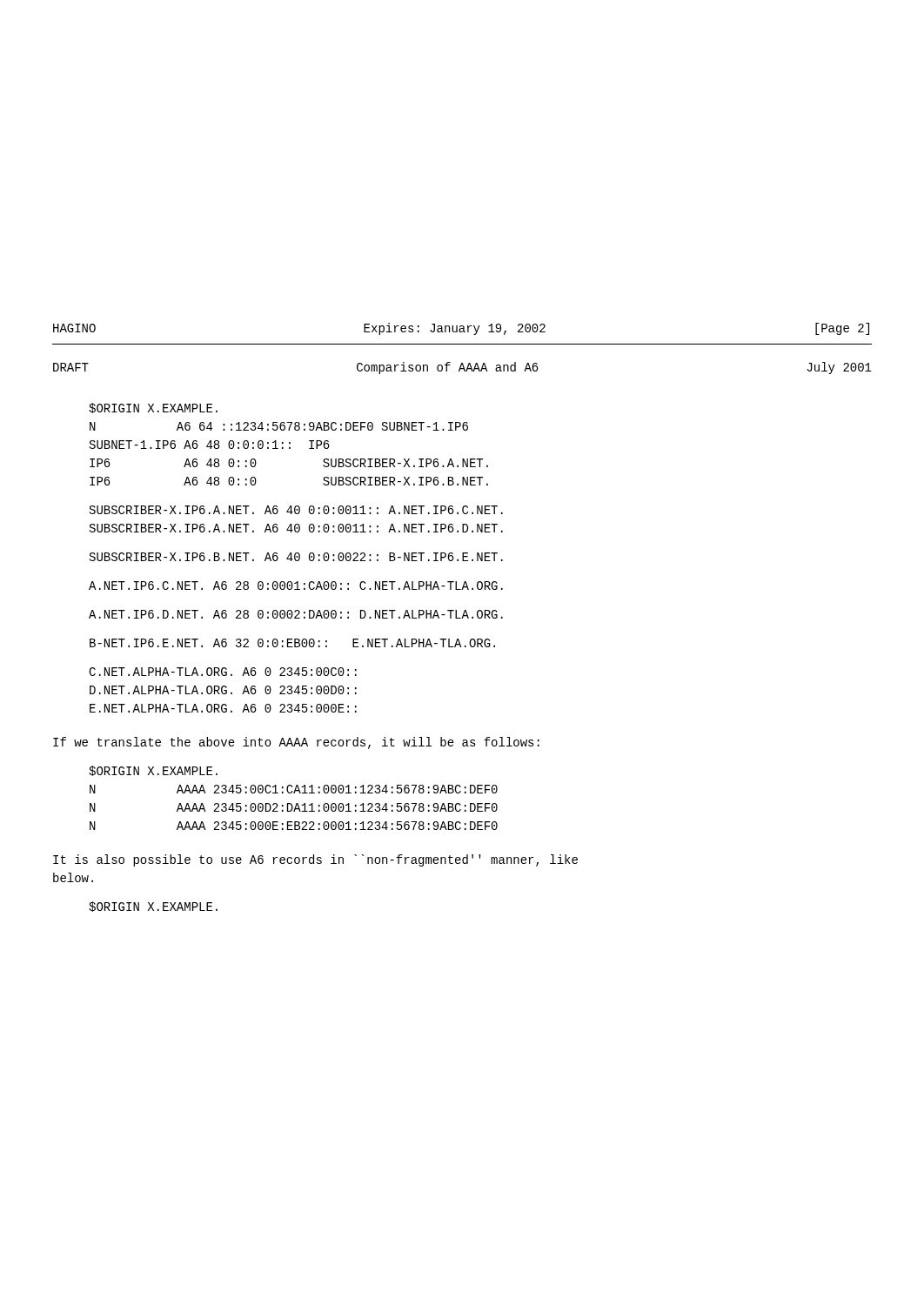This screenshot has width=924, height=1305.
Task: Point to the block beginning "SUBSCRIBER-X.IP6.B.NET. A6 40"
Action: [462, 558]
